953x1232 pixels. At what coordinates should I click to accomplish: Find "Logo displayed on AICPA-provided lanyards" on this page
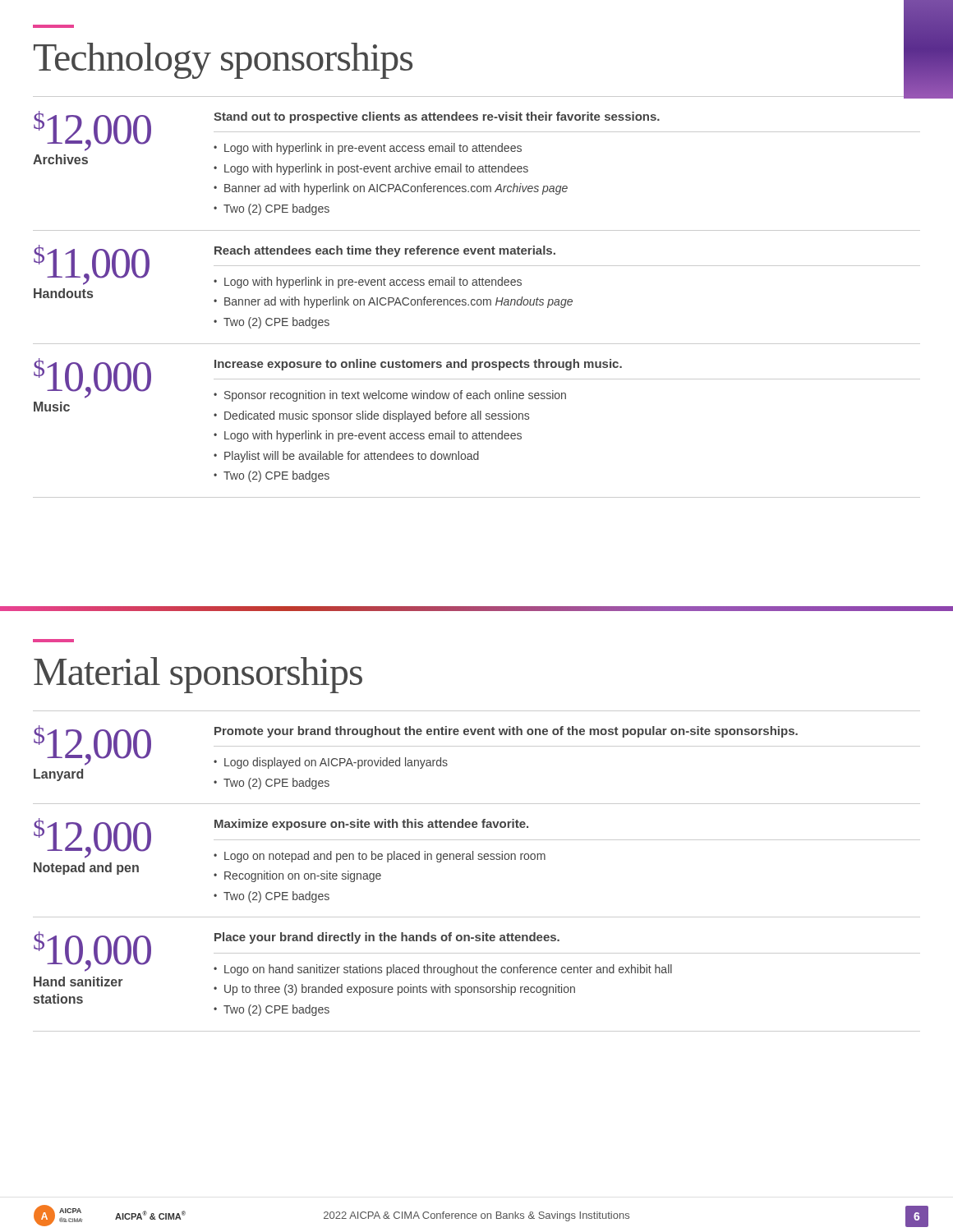(336, 762)
